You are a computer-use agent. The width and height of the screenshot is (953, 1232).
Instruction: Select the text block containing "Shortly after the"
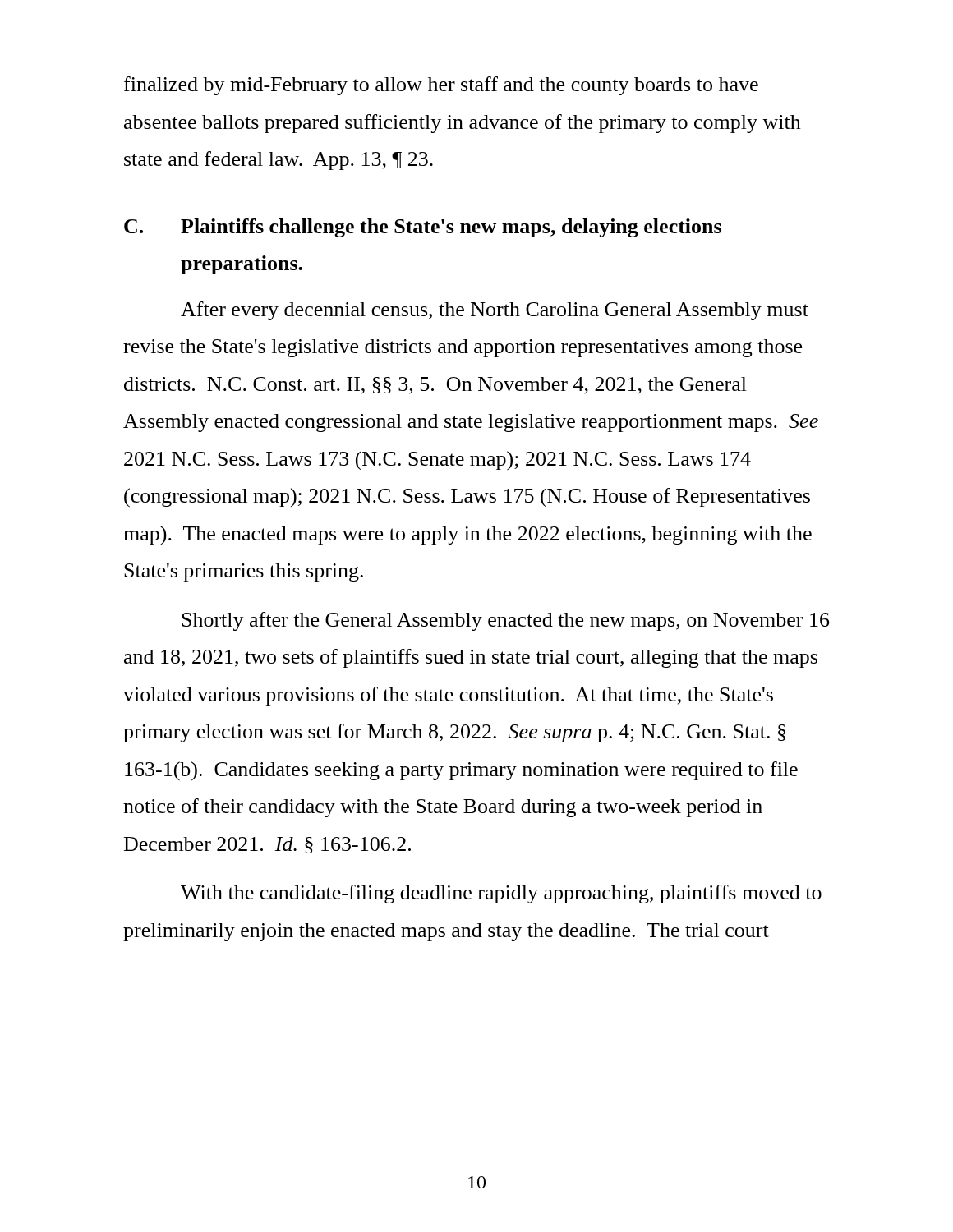(476, 732)
